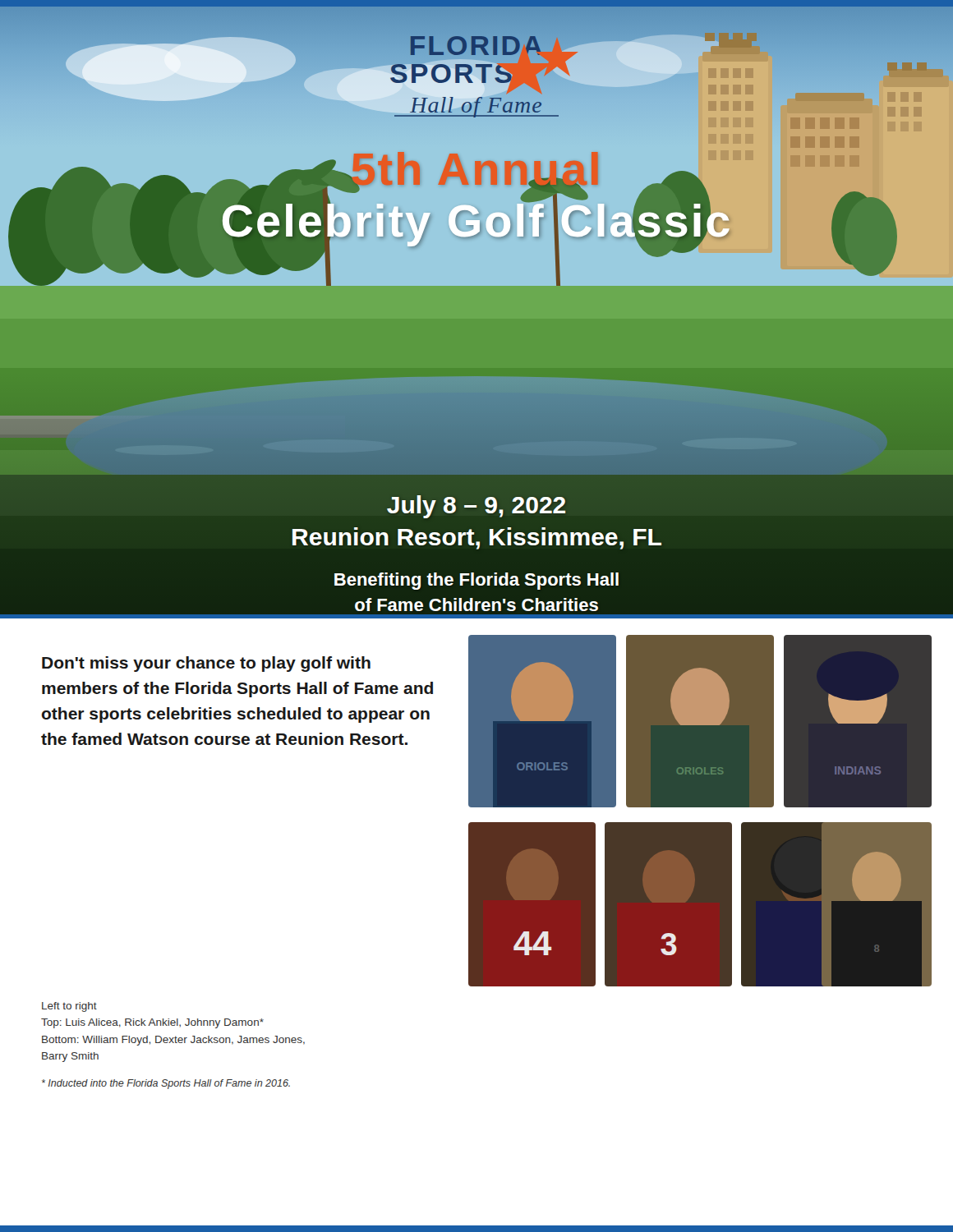Point to the block beginning "Don't miss your"
Image resolution: width=953 pixels, height=1232 pixels.
click(x=242, y=701)
